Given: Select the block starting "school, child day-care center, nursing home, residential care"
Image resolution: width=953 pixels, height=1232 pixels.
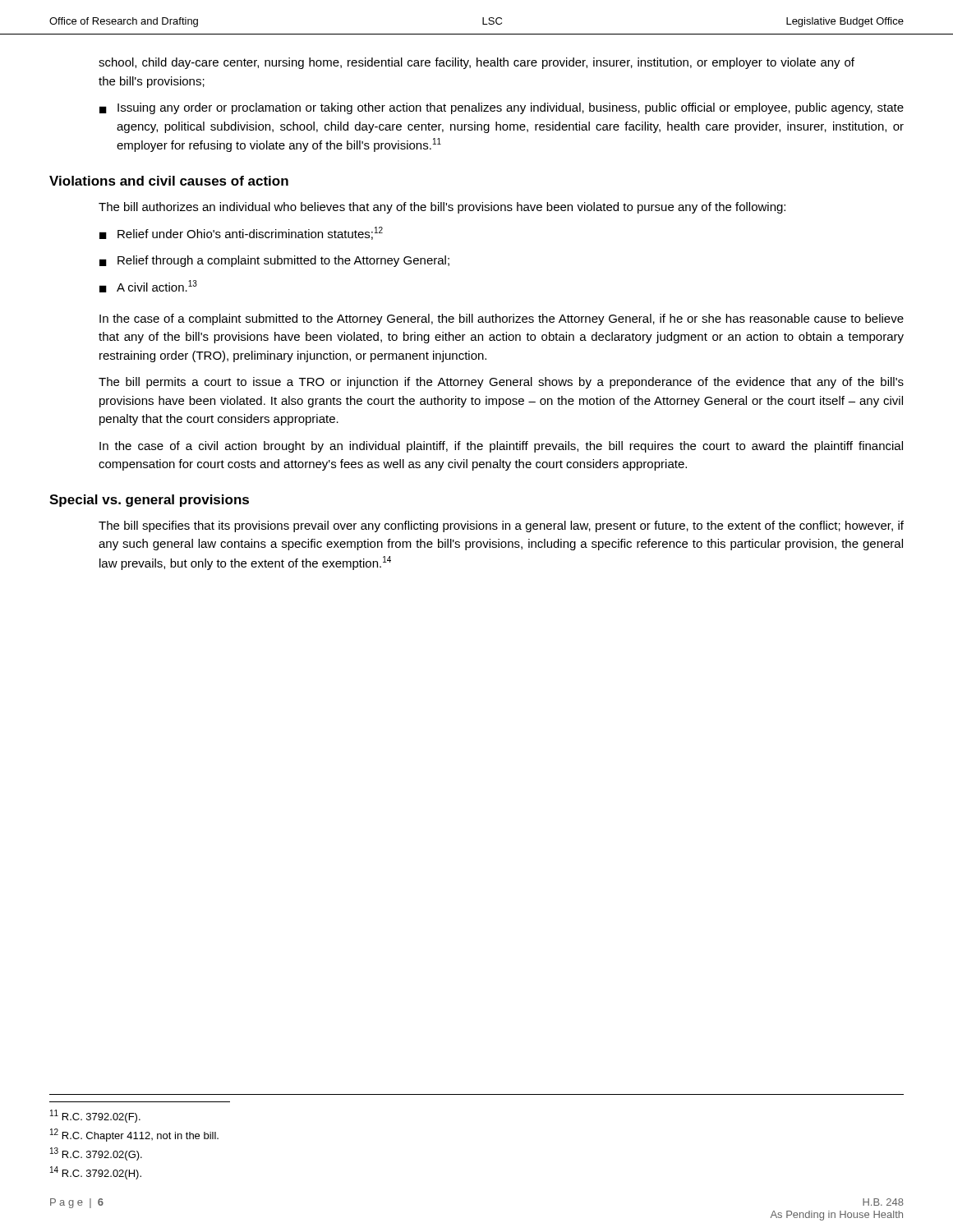Looking at the screenshot, I should click(476, 71).
